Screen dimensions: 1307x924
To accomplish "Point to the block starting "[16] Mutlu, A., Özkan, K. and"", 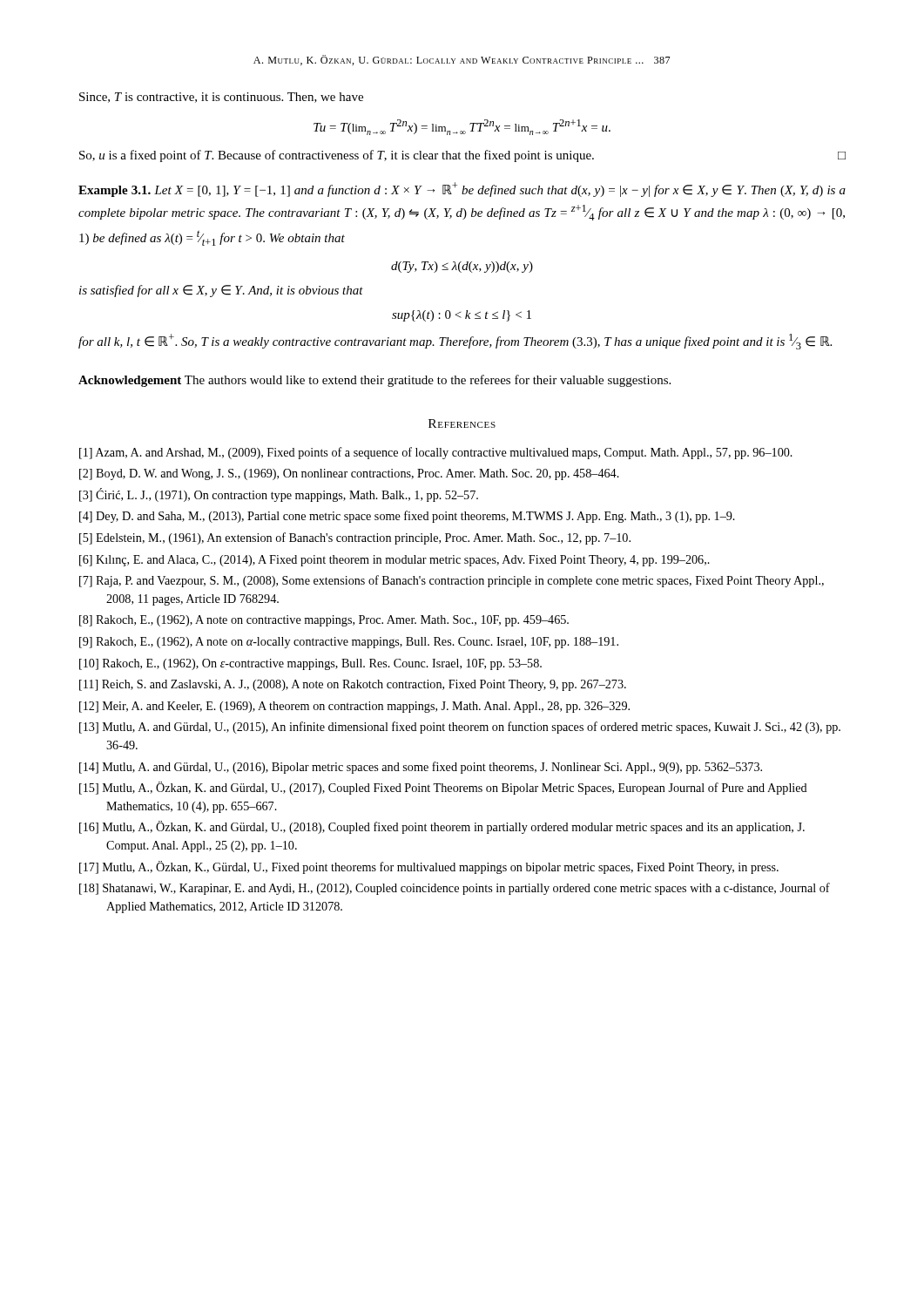I will tap(442, 836).
